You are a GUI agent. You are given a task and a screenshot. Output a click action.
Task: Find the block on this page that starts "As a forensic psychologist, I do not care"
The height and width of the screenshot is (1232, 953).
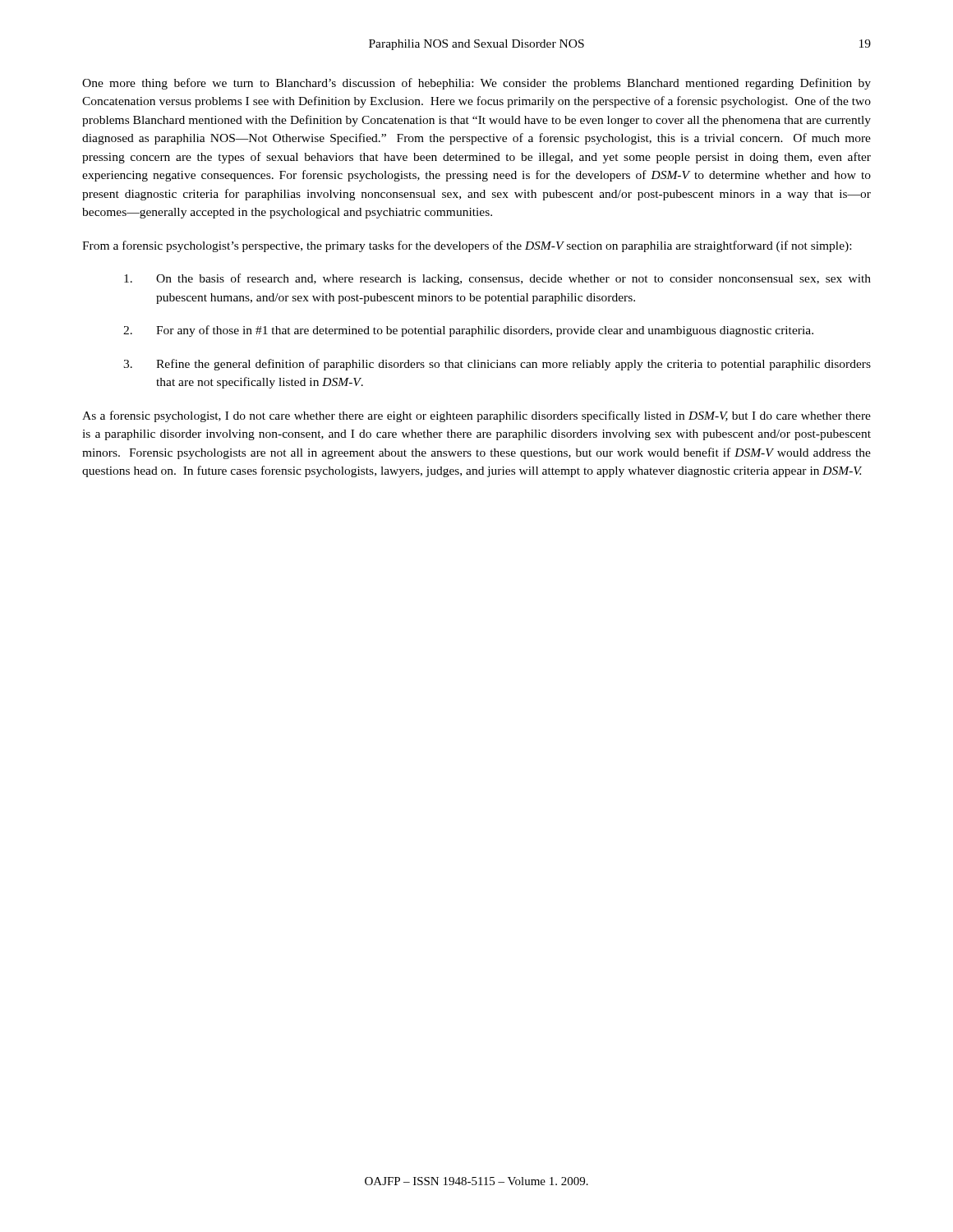click(x=476, y=442)
